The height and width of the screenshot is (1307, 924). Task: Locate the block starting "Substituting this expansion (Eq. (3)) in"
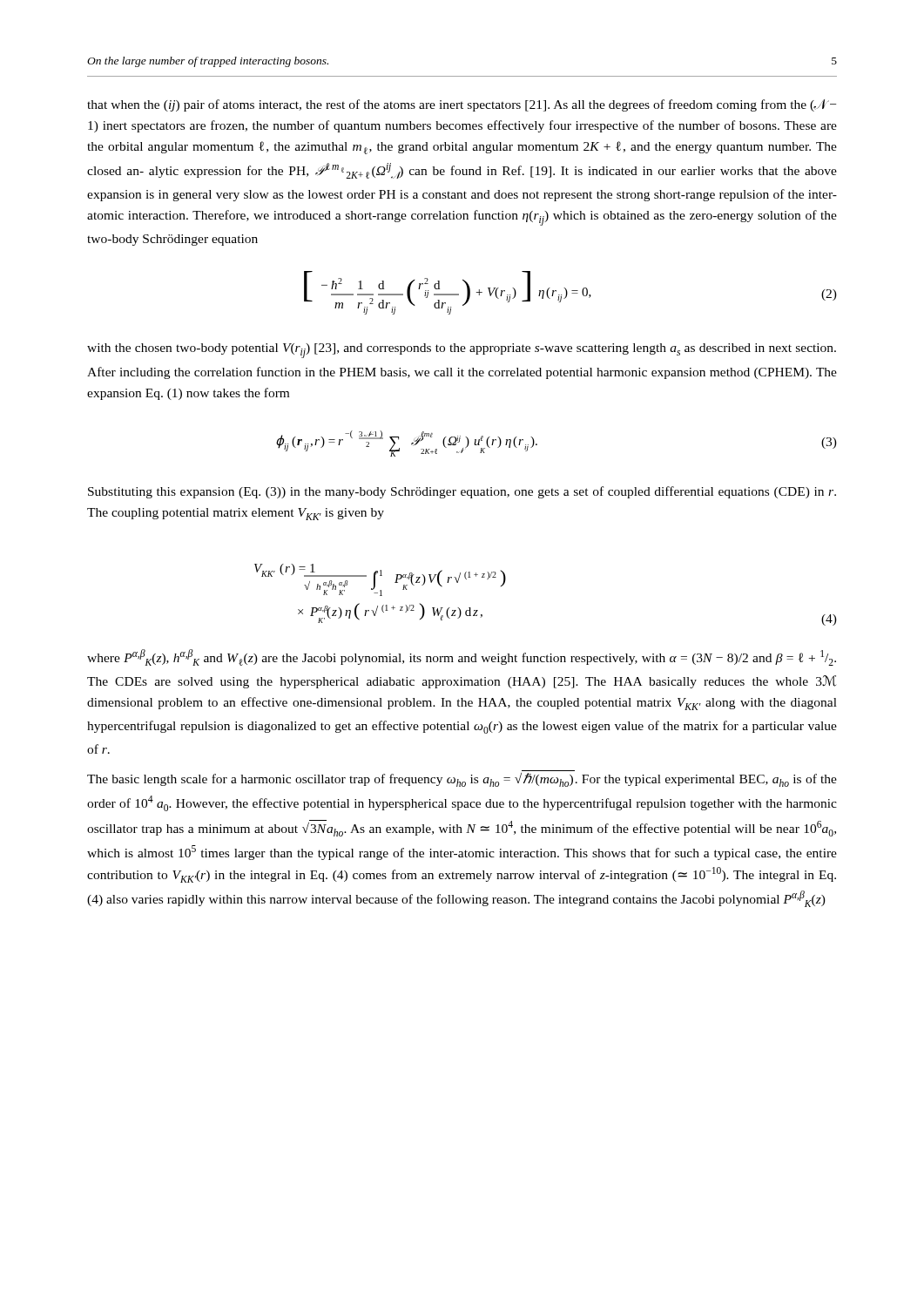point(462,503)
